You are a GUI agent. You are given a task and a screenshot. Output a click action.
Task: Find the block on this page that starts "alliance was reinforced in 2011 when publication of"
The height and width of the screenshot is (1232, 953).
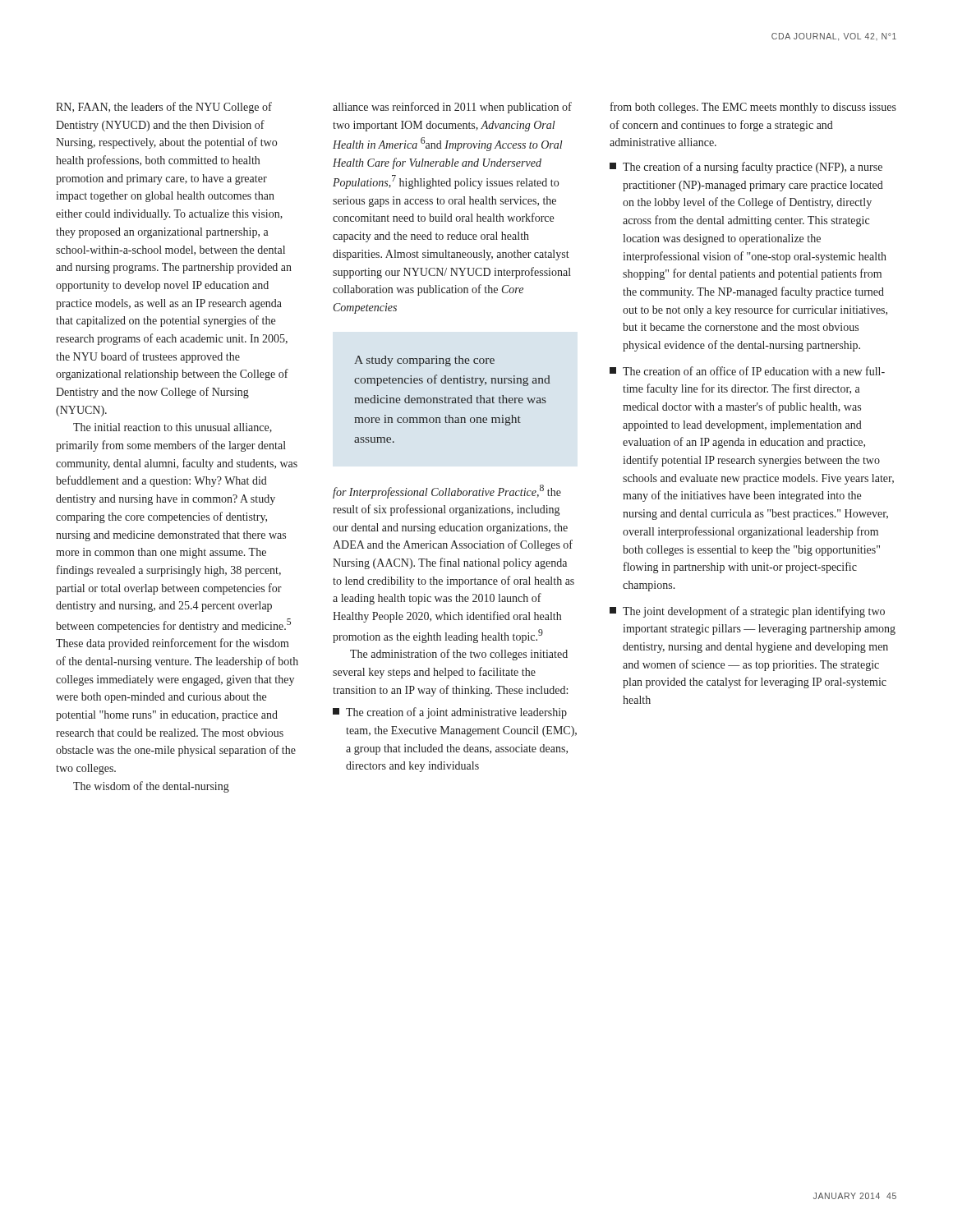(455, 208)
